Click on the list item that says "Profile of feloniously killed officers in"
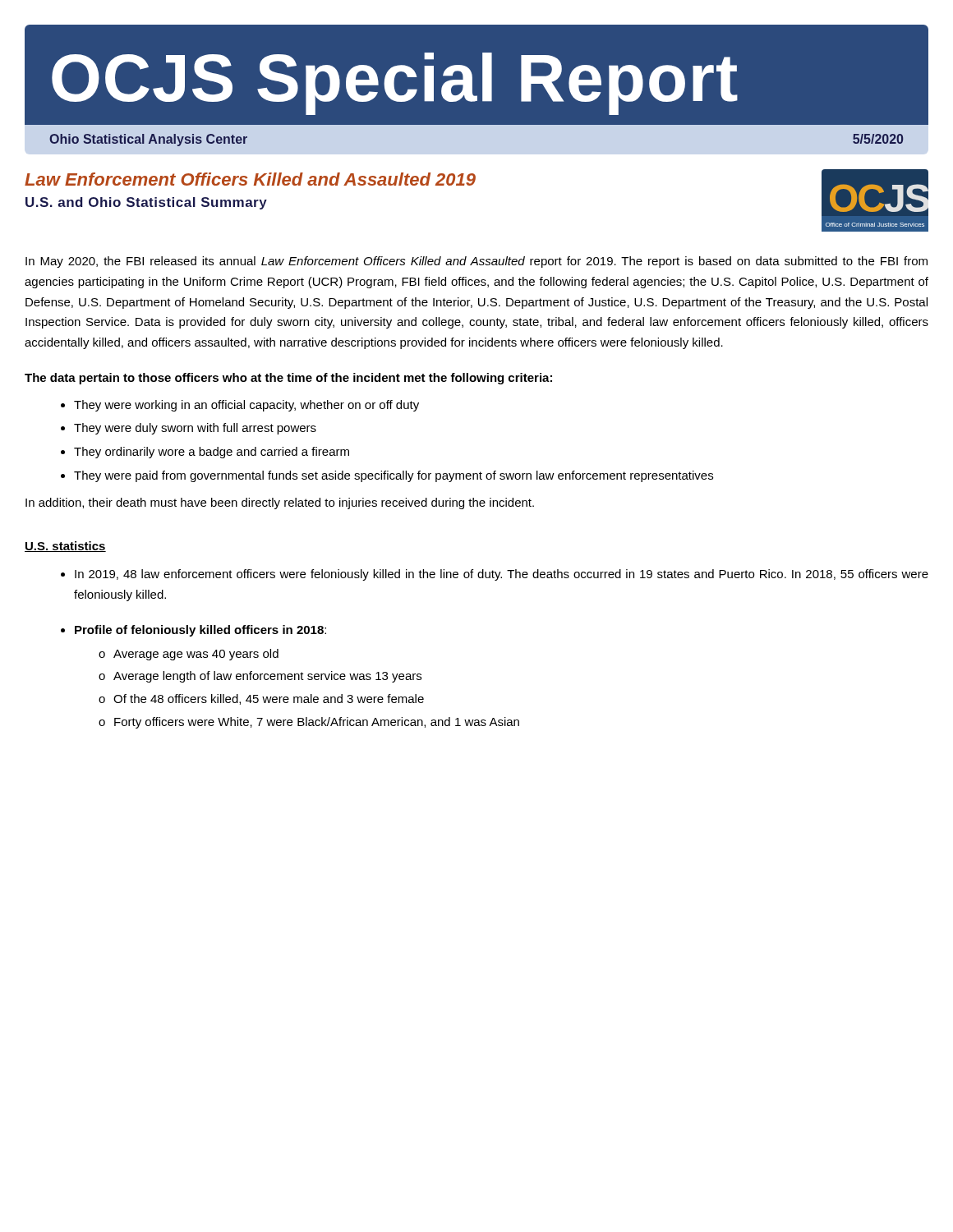This screenshot has height=1232, width=953. pos(200,631)
